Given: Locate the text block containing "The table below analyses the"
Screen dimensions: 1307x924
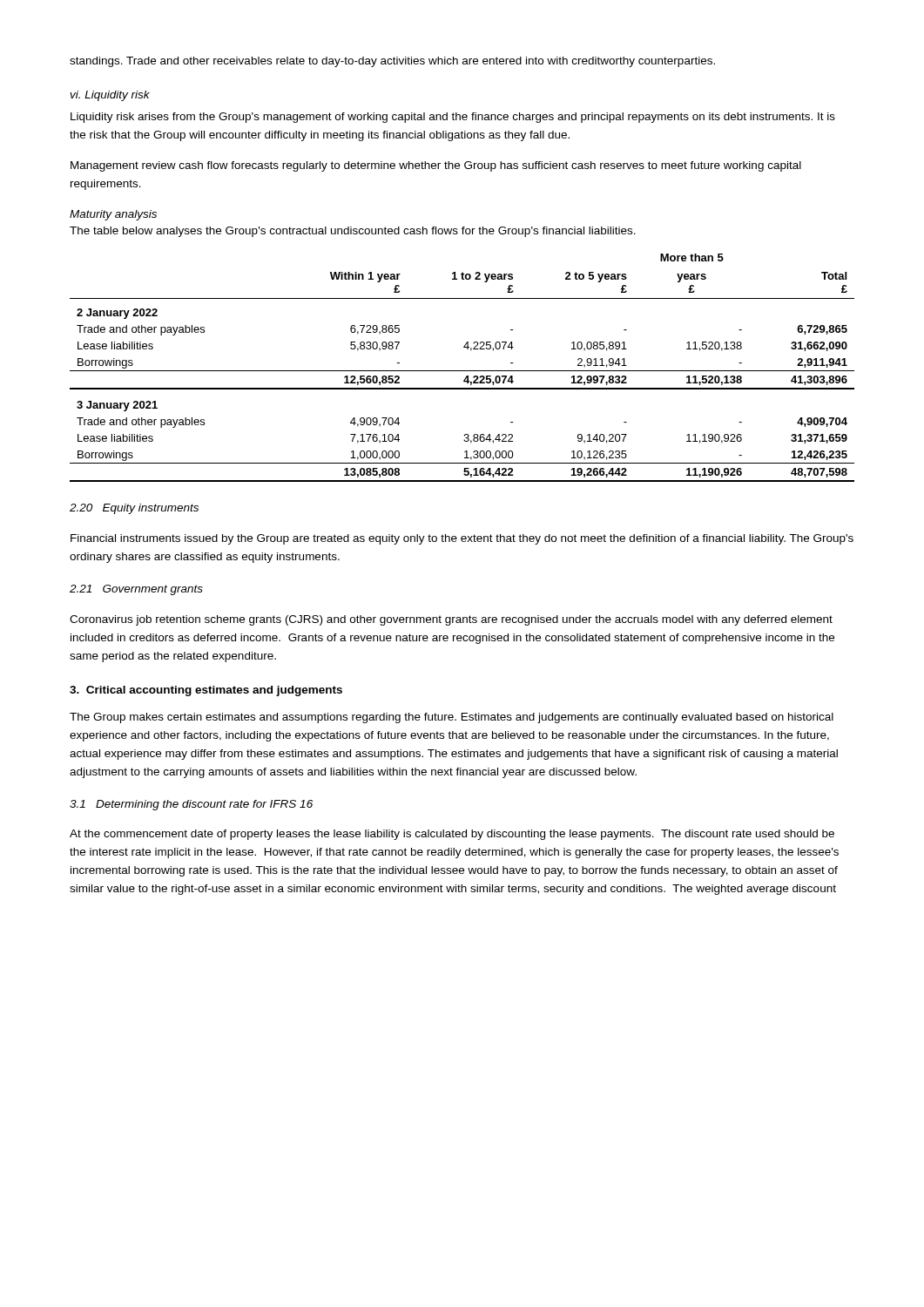Looking at the screenshot, I should click(353, 230).
